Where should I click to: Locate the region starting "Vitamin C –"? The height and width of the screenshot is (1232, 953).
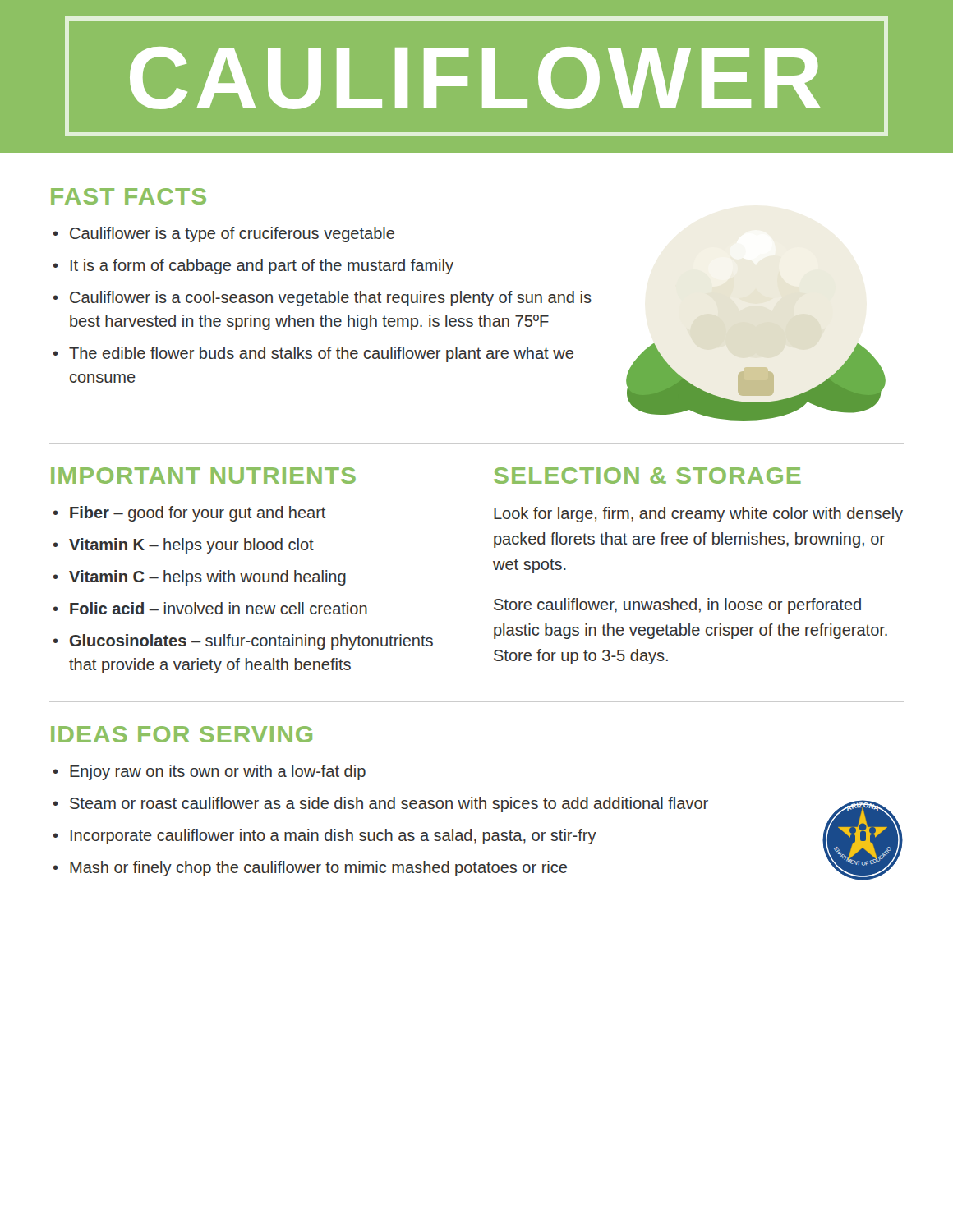click(208, 577)
